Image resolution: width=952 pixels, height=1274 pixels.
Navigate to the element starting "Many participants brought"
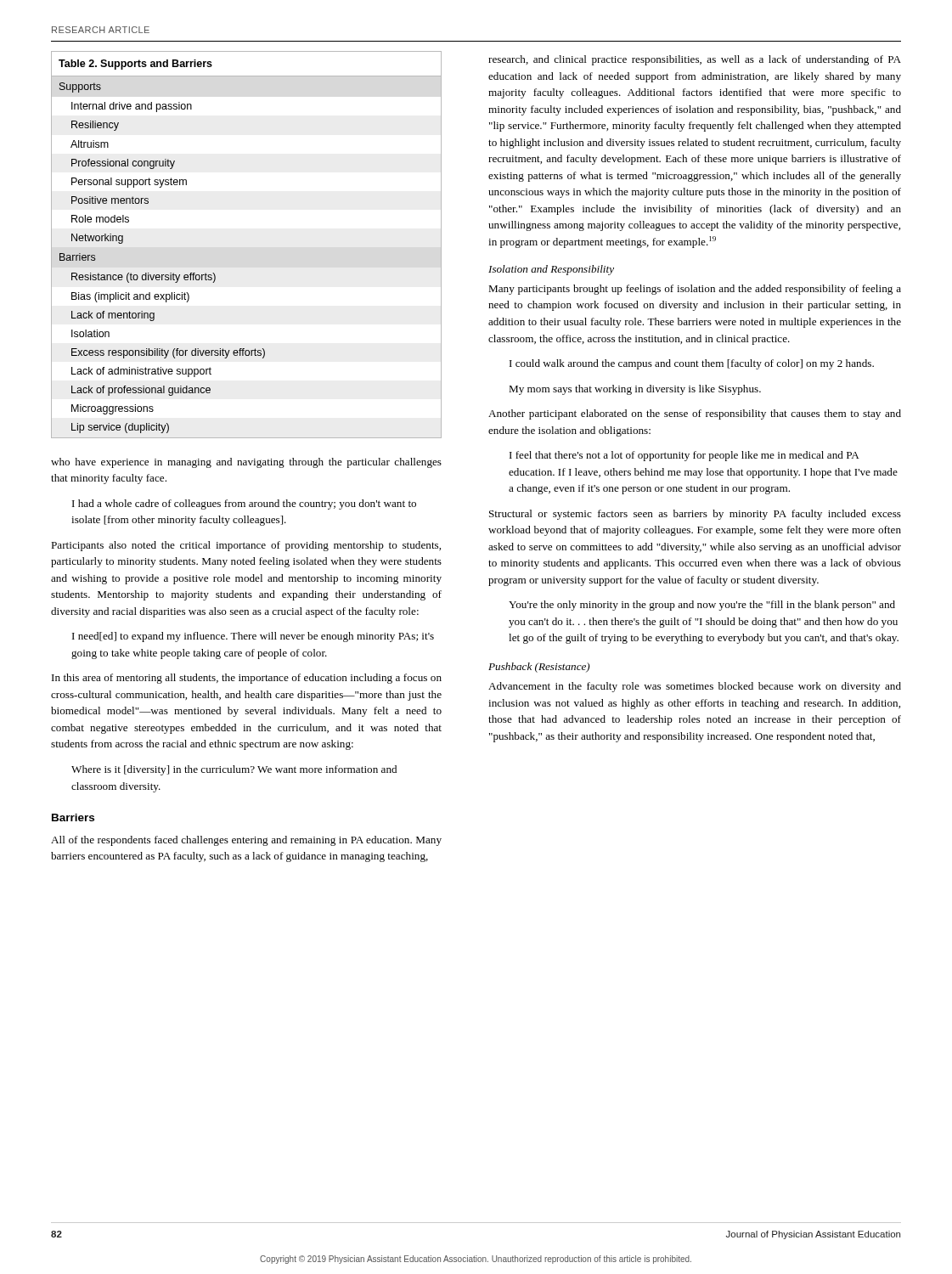[695, 313]
